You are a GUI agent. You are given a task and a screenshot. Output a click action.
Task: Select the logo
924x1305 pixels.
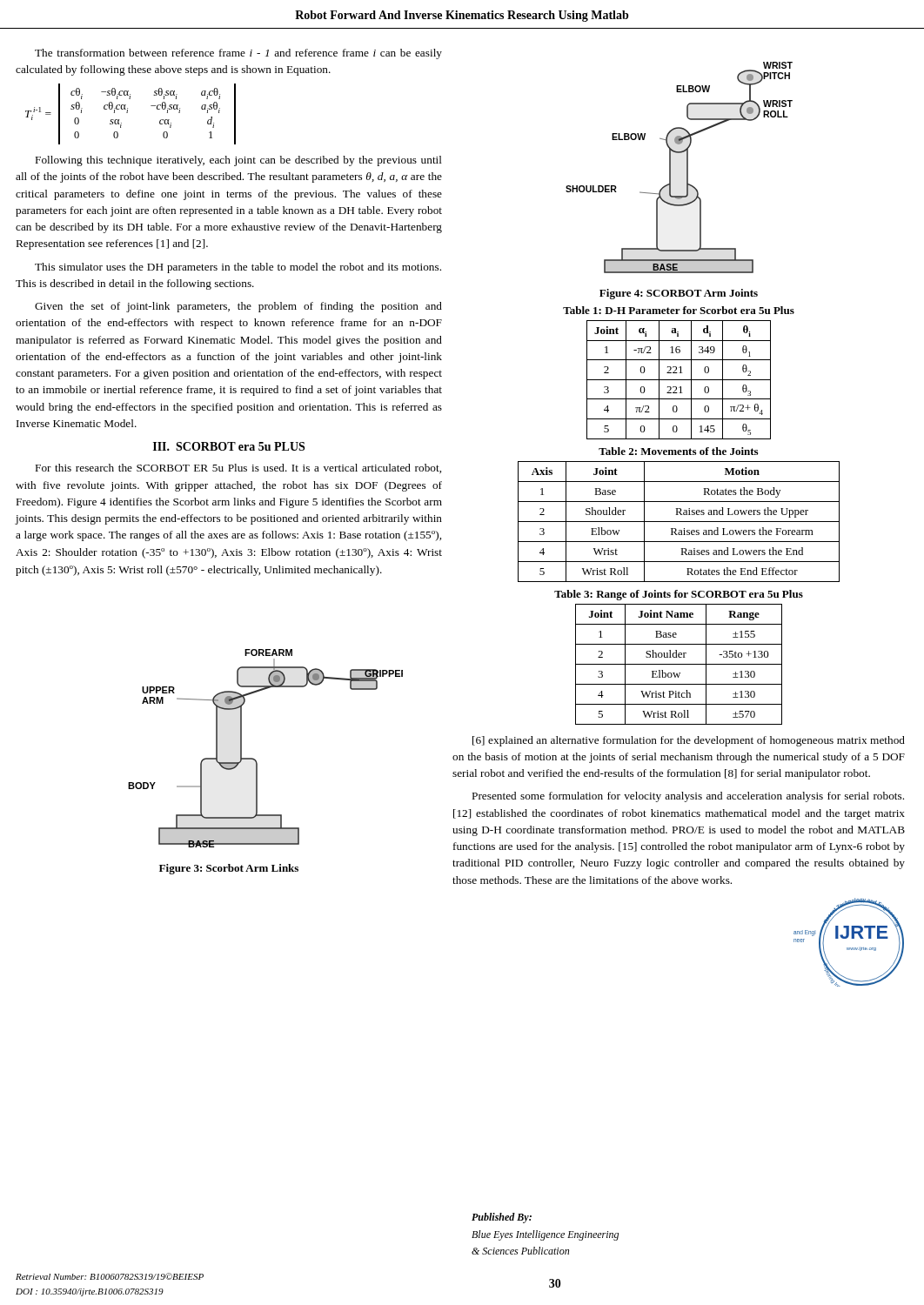coord(679,941)
